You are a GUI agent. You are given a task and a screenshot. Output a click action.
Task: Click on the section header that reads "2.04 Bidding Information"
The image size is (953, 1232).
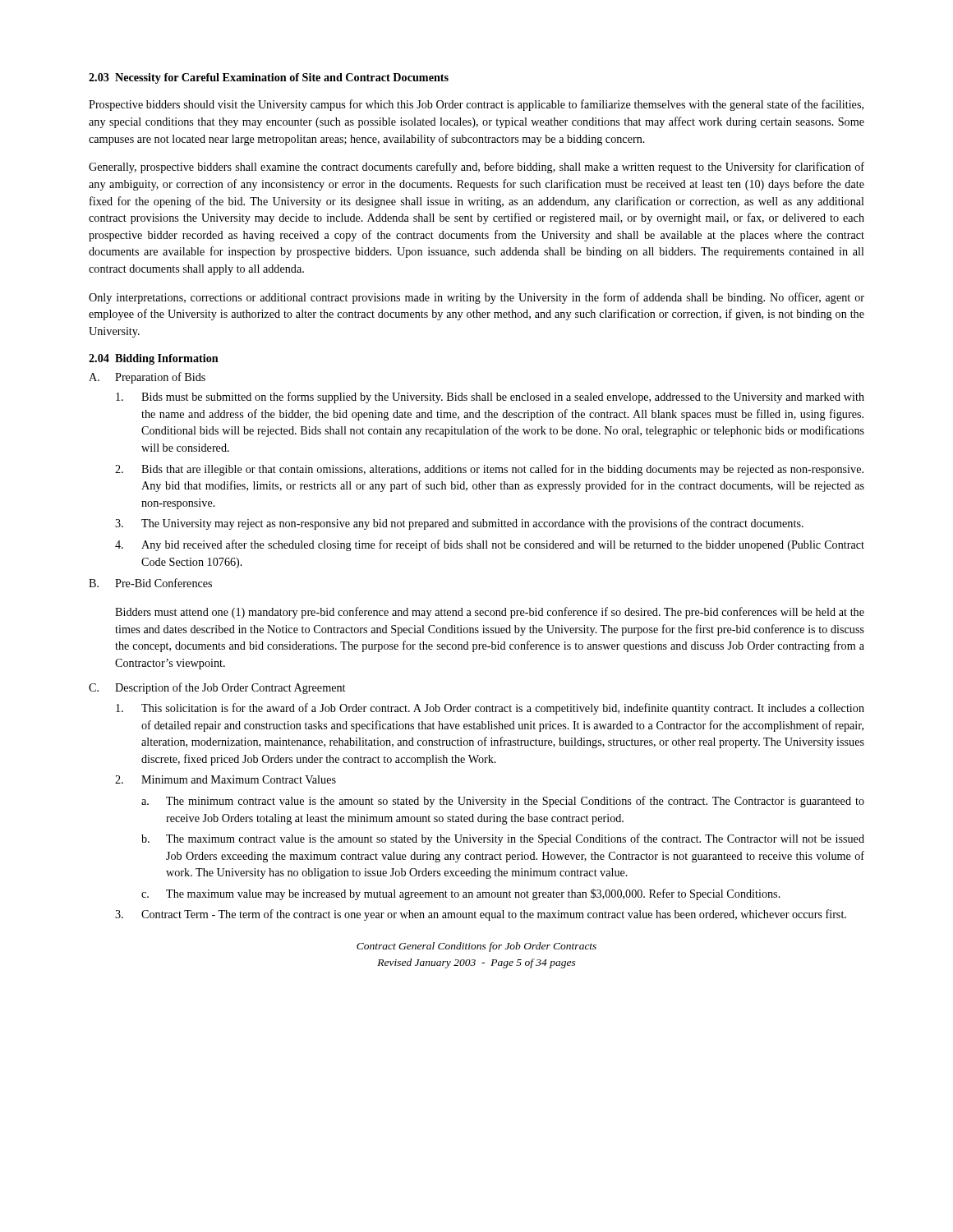pos(154,359)
